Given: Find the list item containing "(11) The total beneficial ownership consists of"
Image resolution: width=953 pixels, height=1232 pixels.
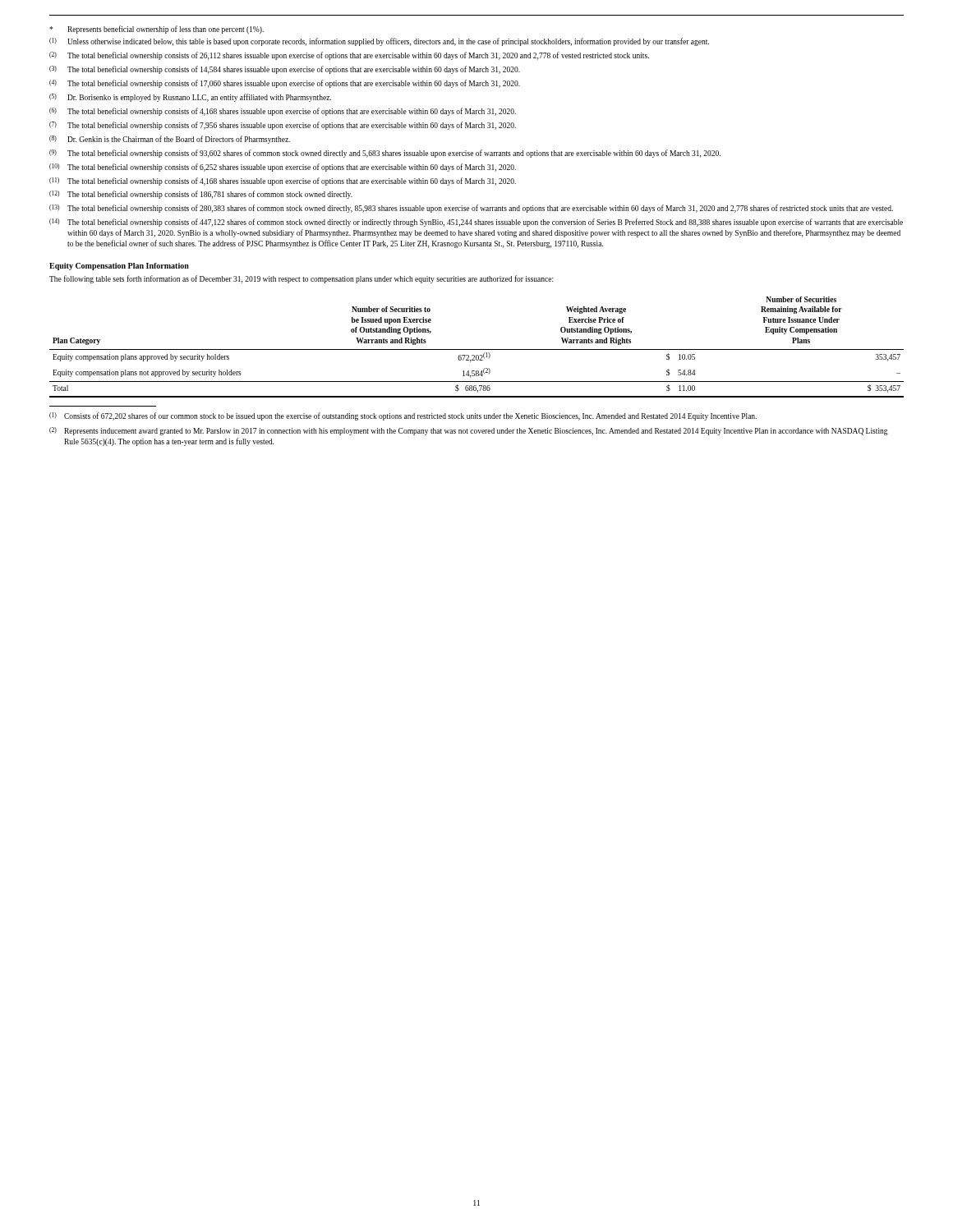Looking at the screenshot, I should [476, 182].
